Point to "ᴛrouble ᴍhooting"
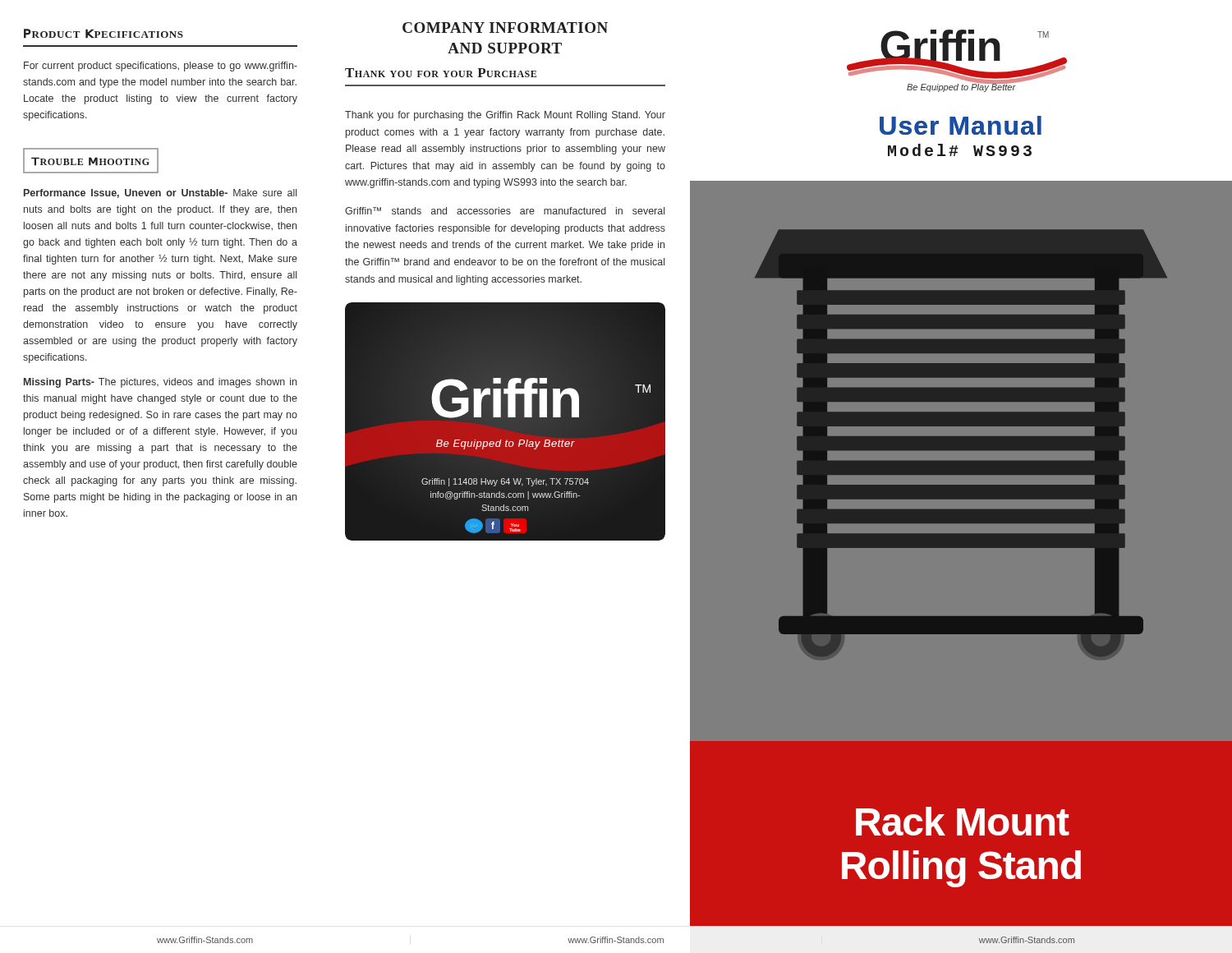The width and height of the screenshot is (1232, 953). (x=91, y=160)
